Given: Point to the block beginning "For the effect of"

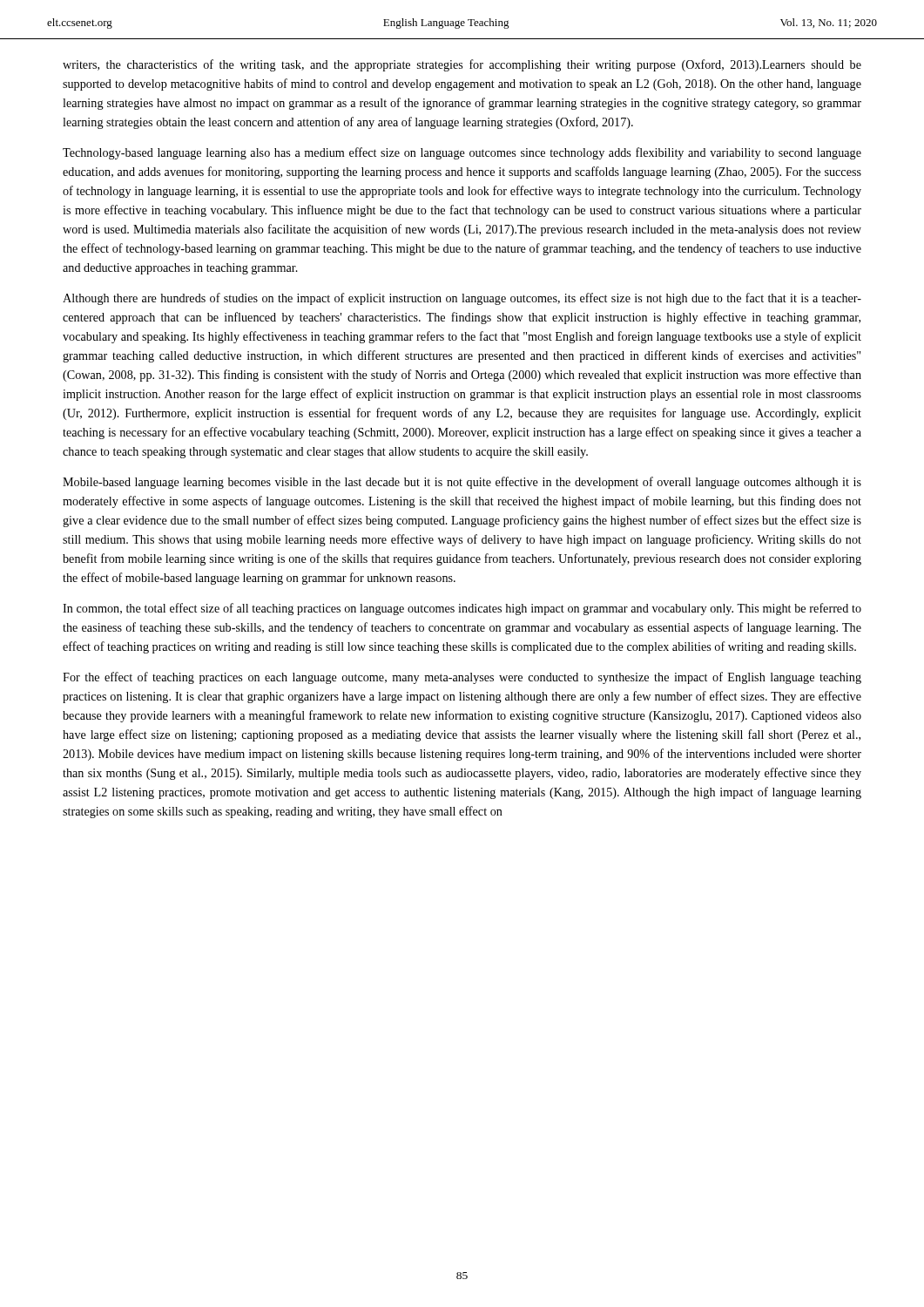Looking at the screenshot, I should click(462, 744).
